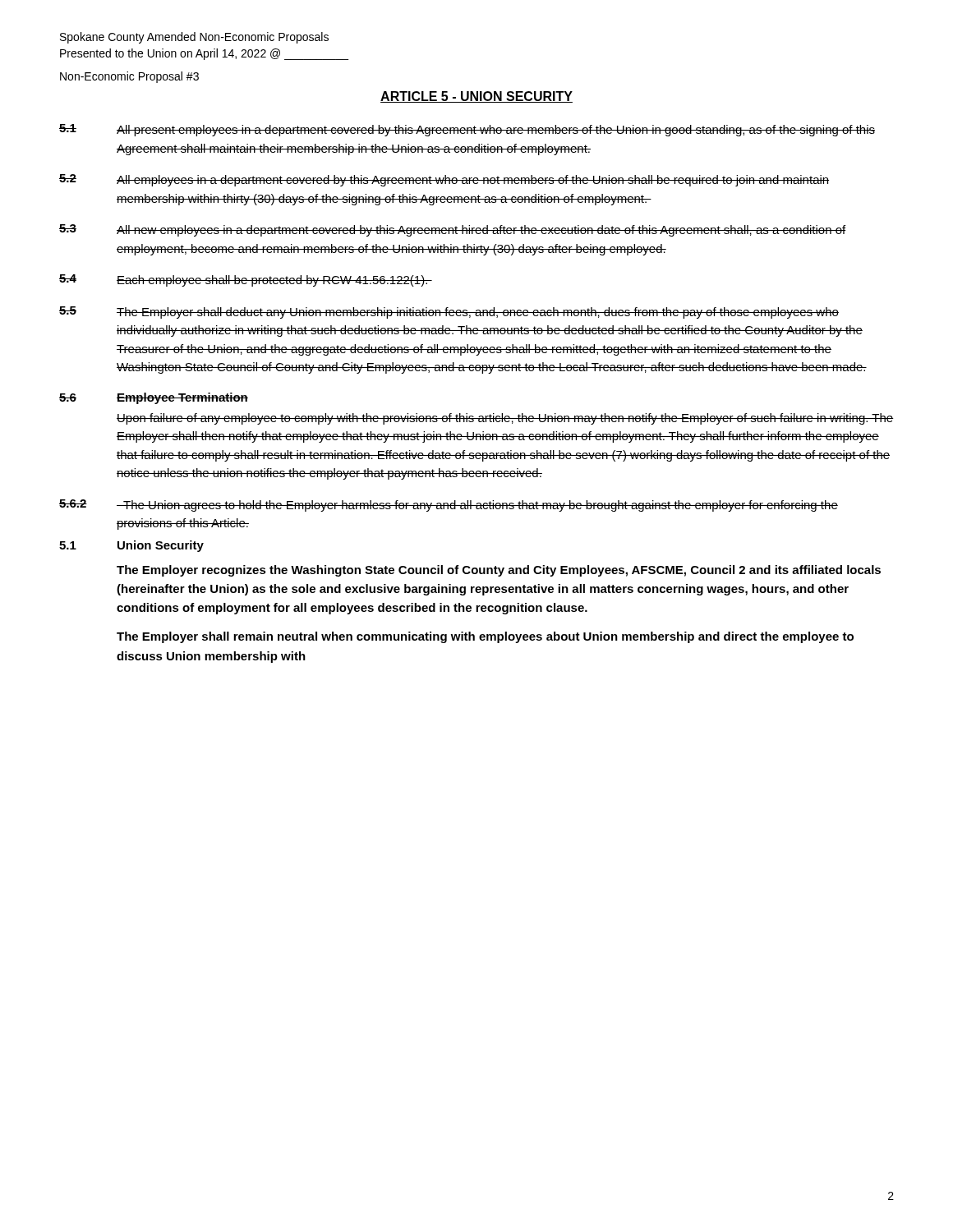The width and height of the screenshot is (953, 1232).
Task: Locate the section header with the text "5.6 Employee Termination Upon failure"
Action: coord(476,436)
